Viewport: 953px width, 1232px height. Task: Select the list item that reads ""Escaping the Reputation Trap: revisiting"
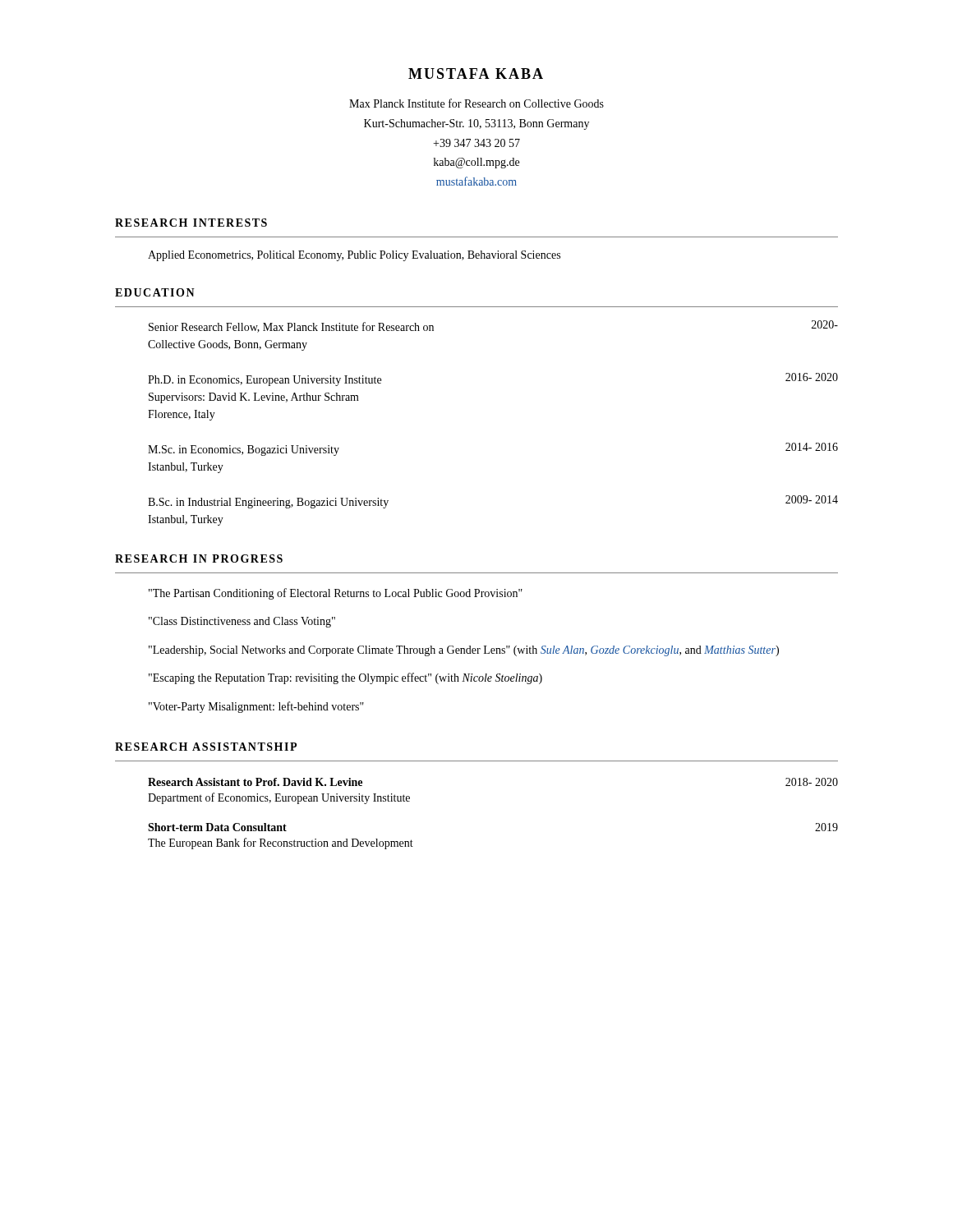click(x=345, y=678)
